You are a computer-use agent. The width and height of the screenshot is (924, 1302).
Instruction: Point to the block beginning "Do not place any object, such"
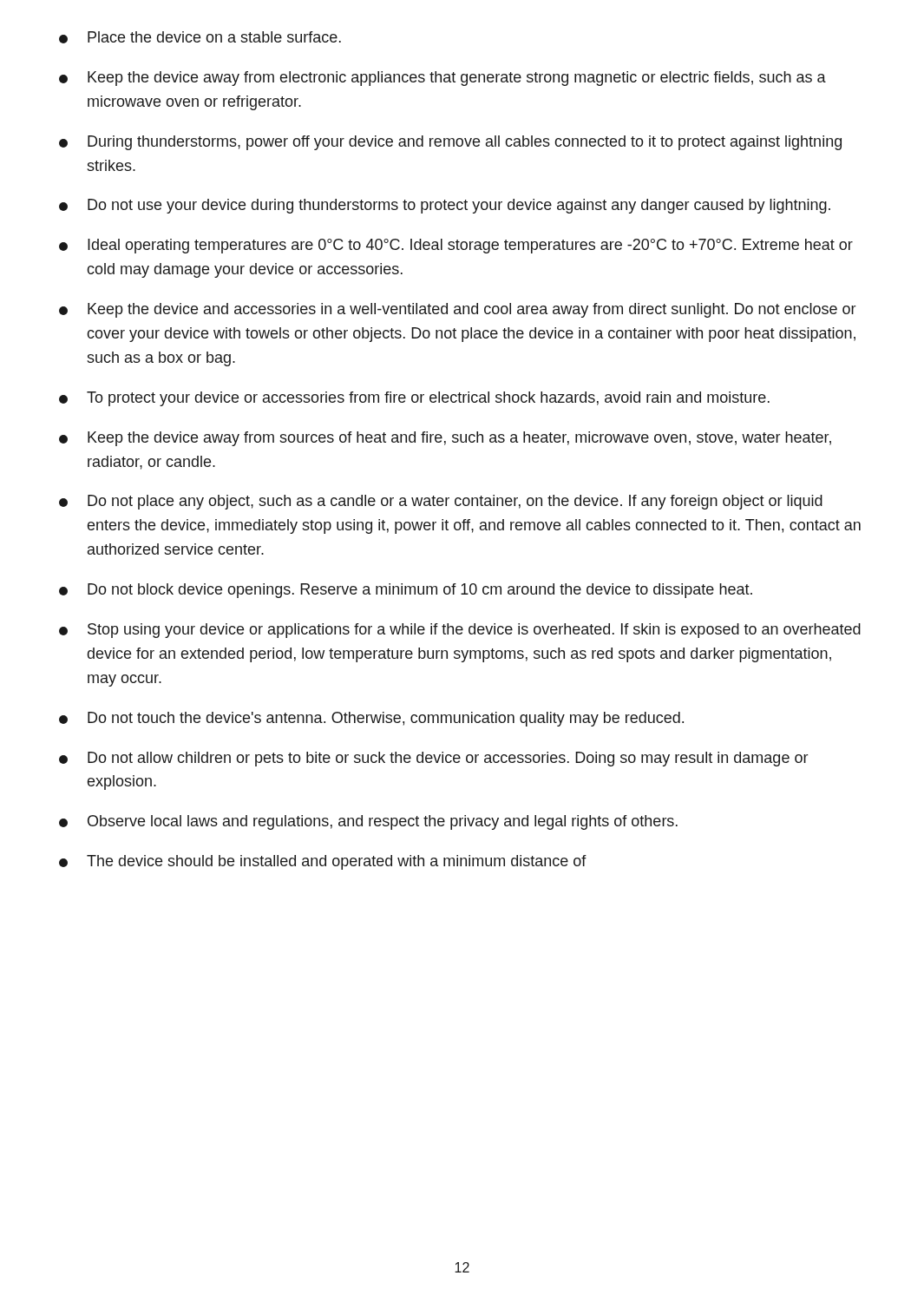tap(462, 526)
